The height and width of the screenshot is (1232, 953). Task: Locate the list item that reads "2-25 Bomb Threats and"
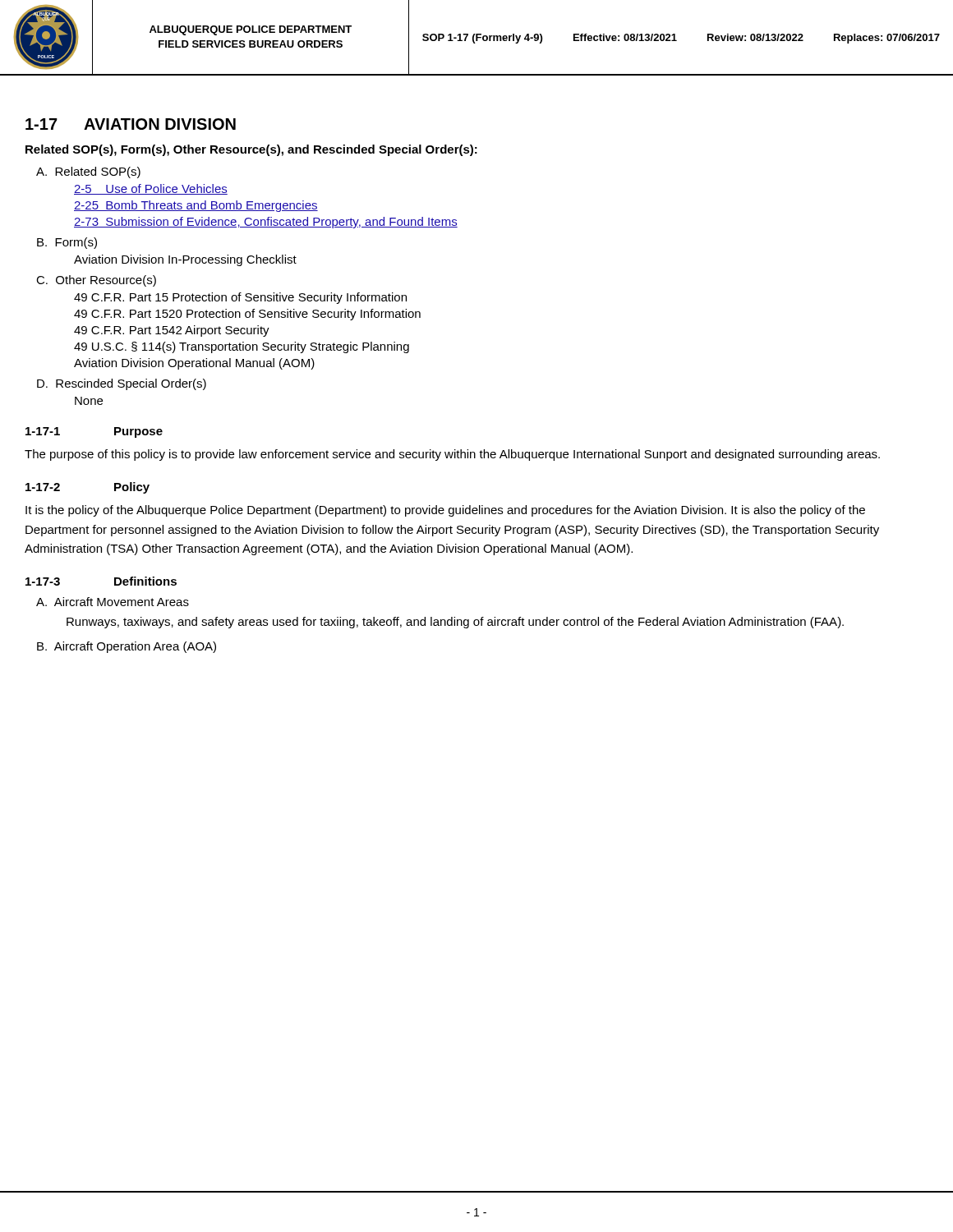(196, 205)
